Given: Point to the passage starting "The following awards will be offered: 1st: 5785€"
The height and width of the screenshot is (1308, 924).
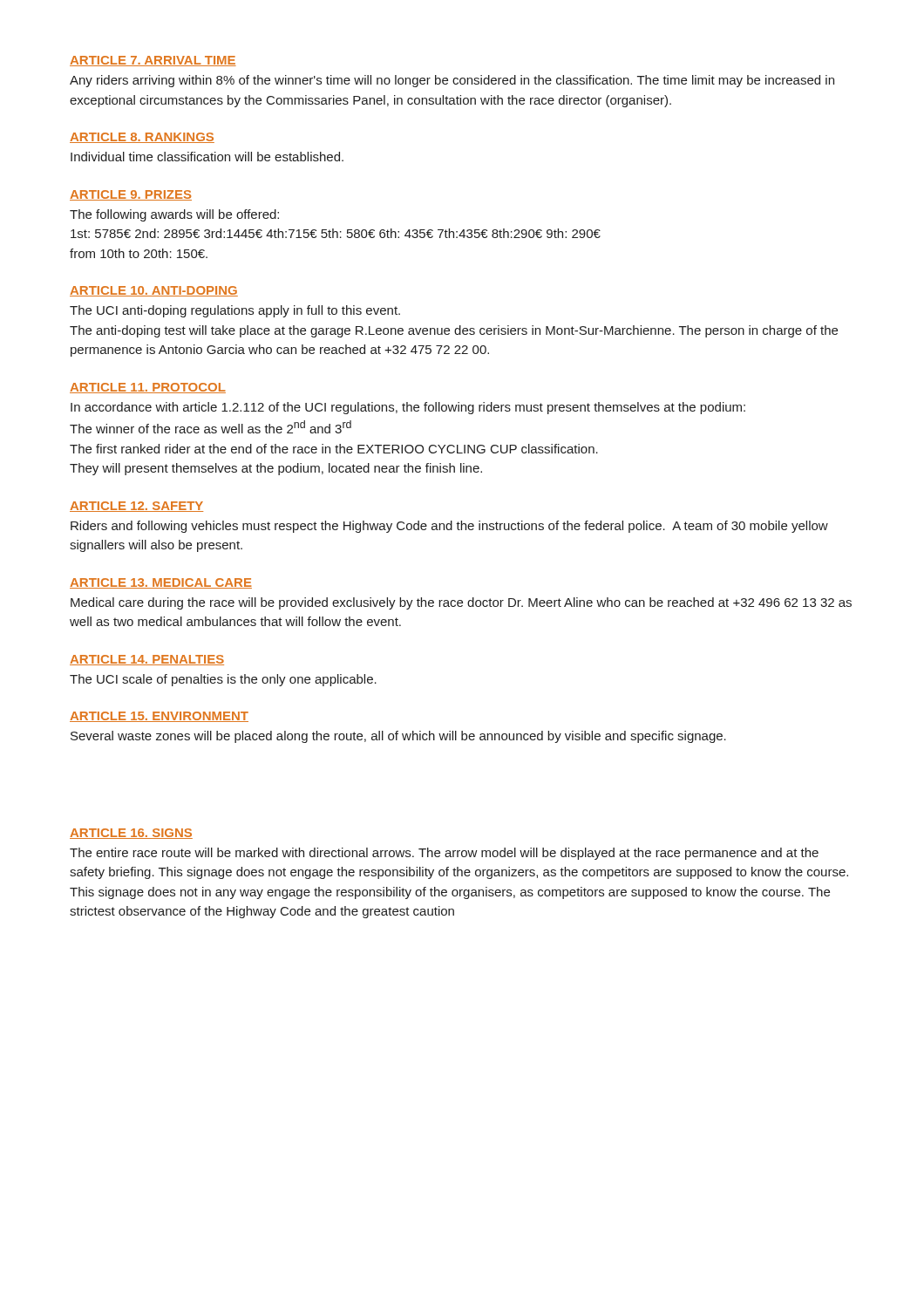Looking at the screenshot, I should point(335,233).
